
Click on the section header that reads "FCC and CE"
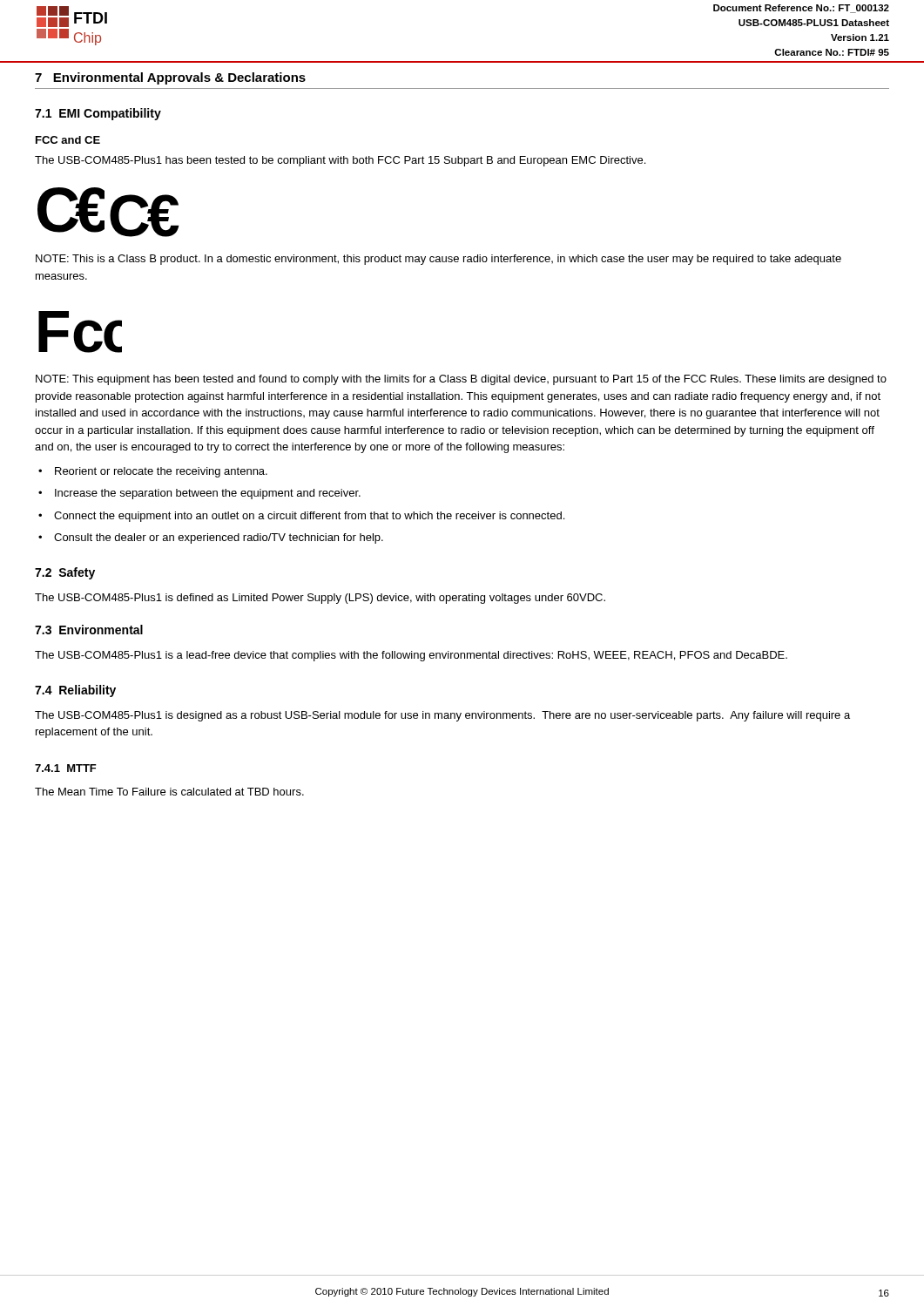click(68, 140)
